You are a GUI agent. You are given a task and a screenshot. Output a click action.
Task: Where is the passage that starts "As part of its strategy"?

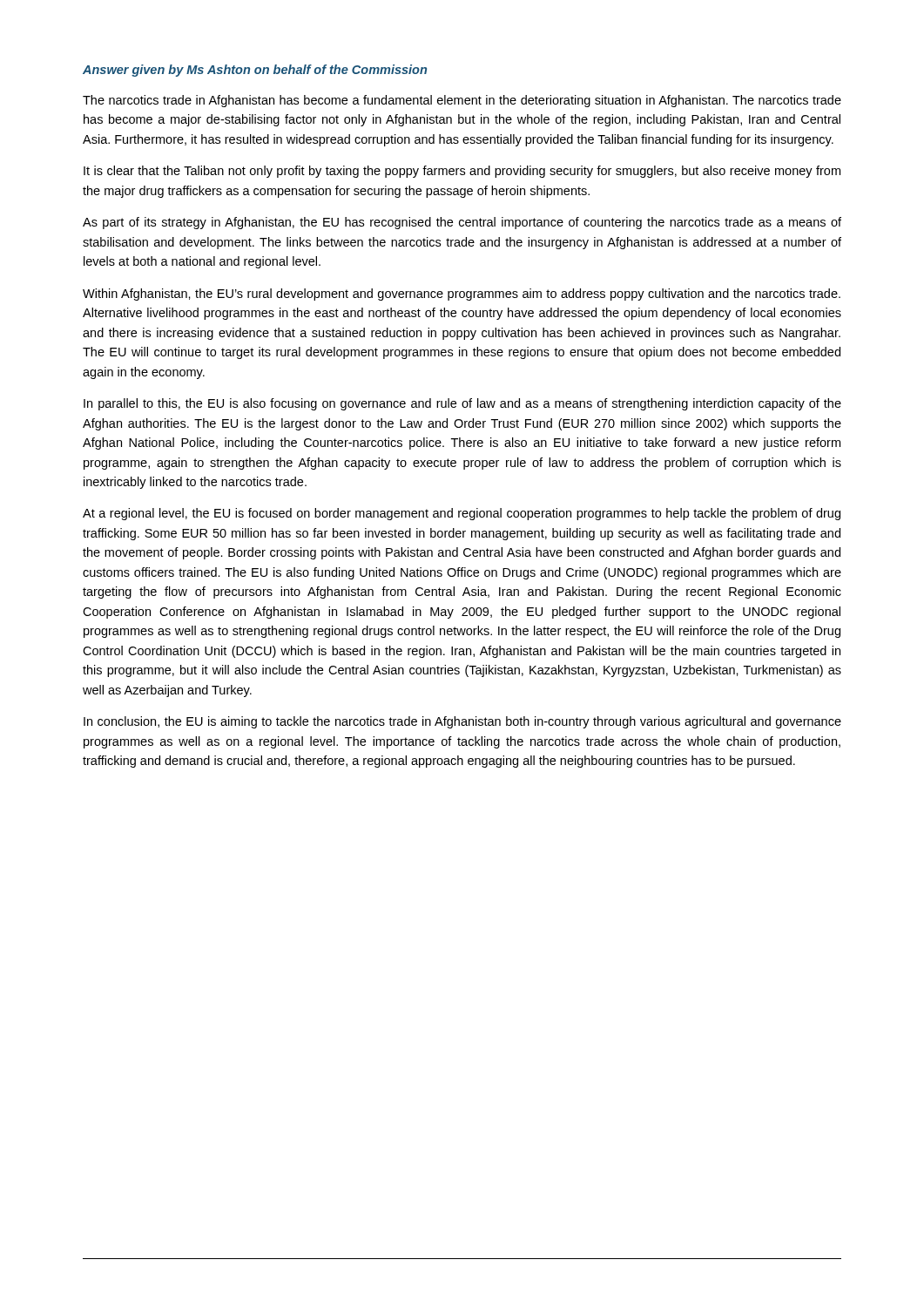click(462, 242)
